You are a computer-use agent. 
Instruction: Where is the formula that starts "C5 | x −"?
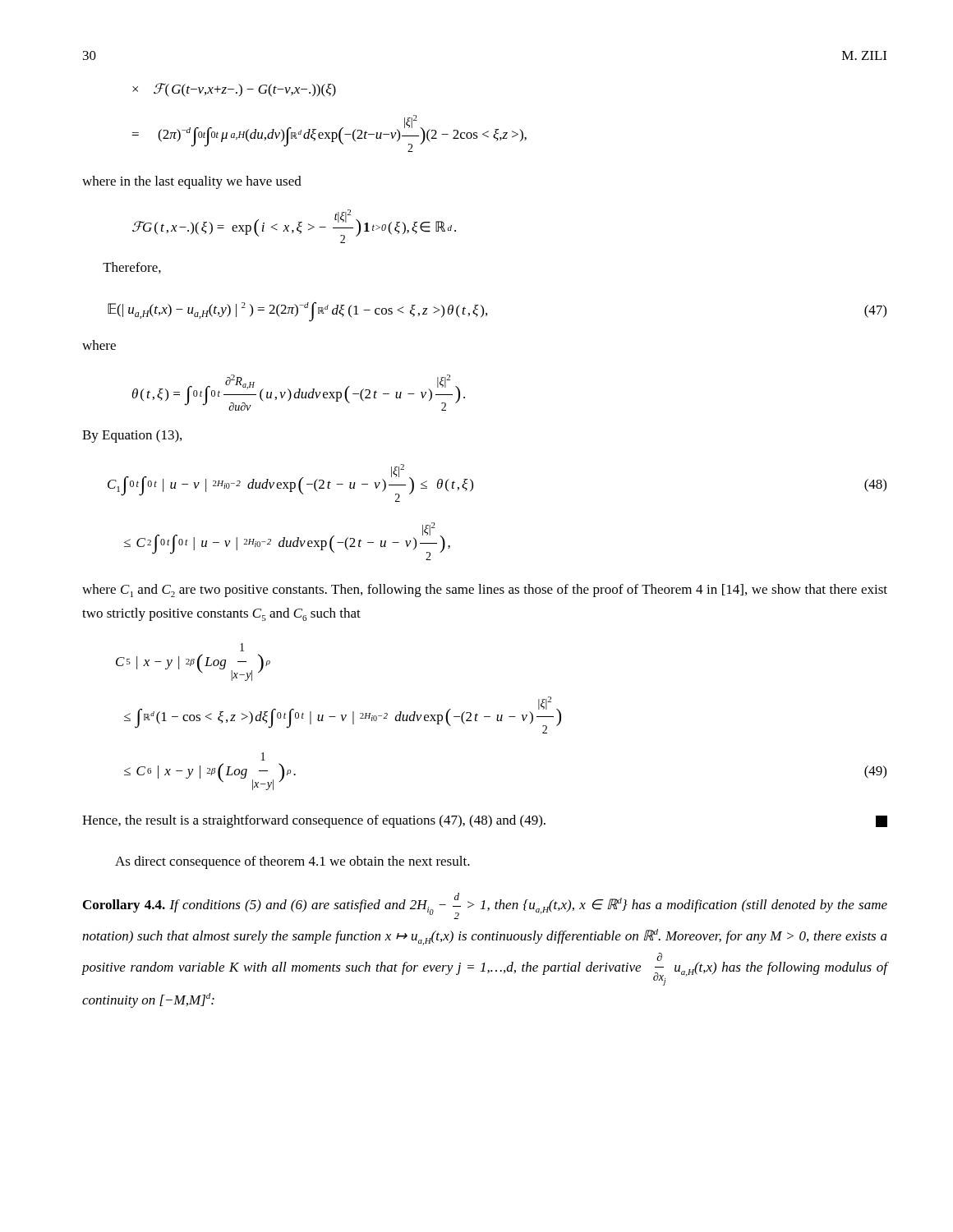tap(501, 716)
